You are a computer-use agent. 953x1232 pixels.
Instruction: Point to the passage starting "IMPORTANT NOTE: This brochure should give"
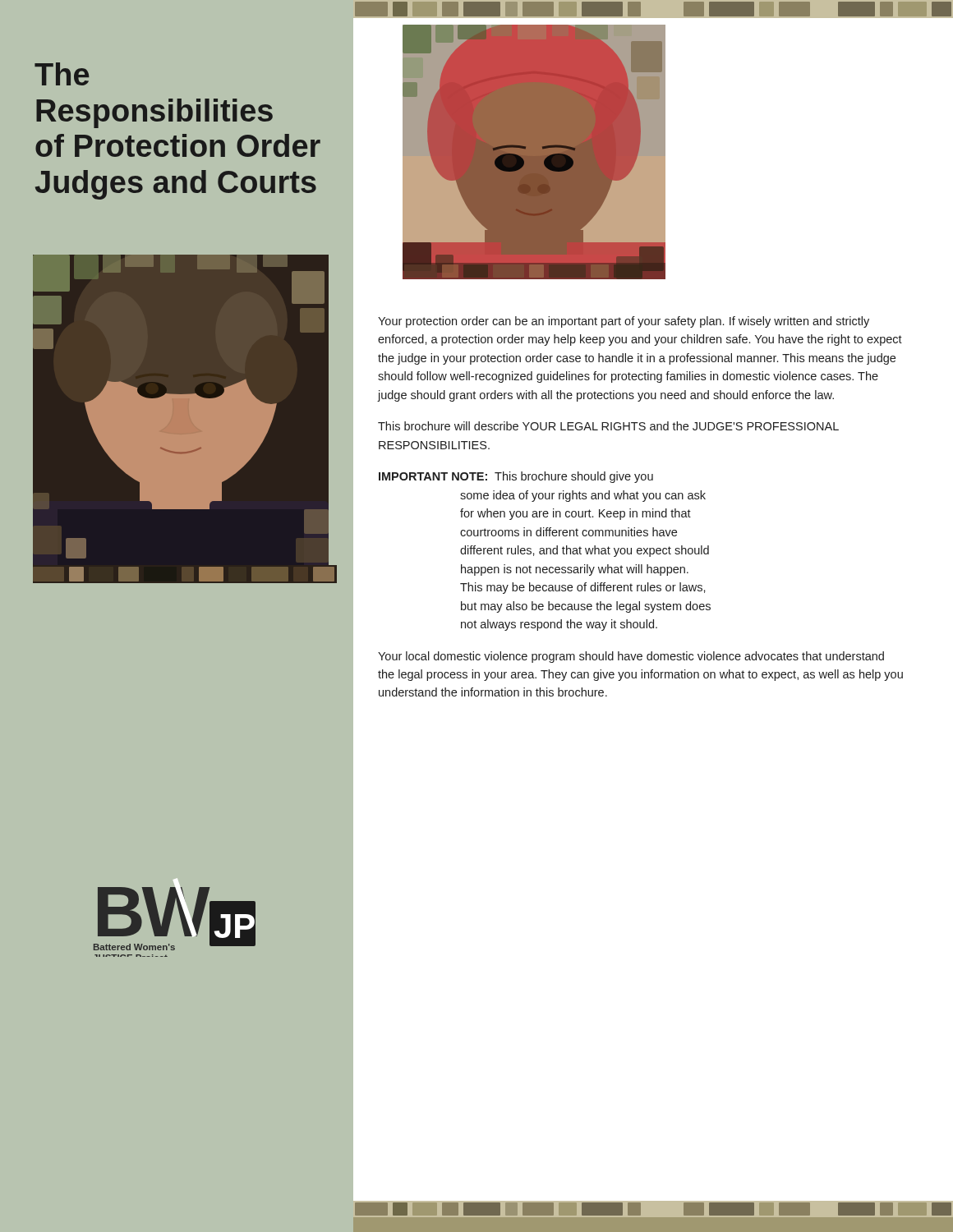(x=641, y=552)
